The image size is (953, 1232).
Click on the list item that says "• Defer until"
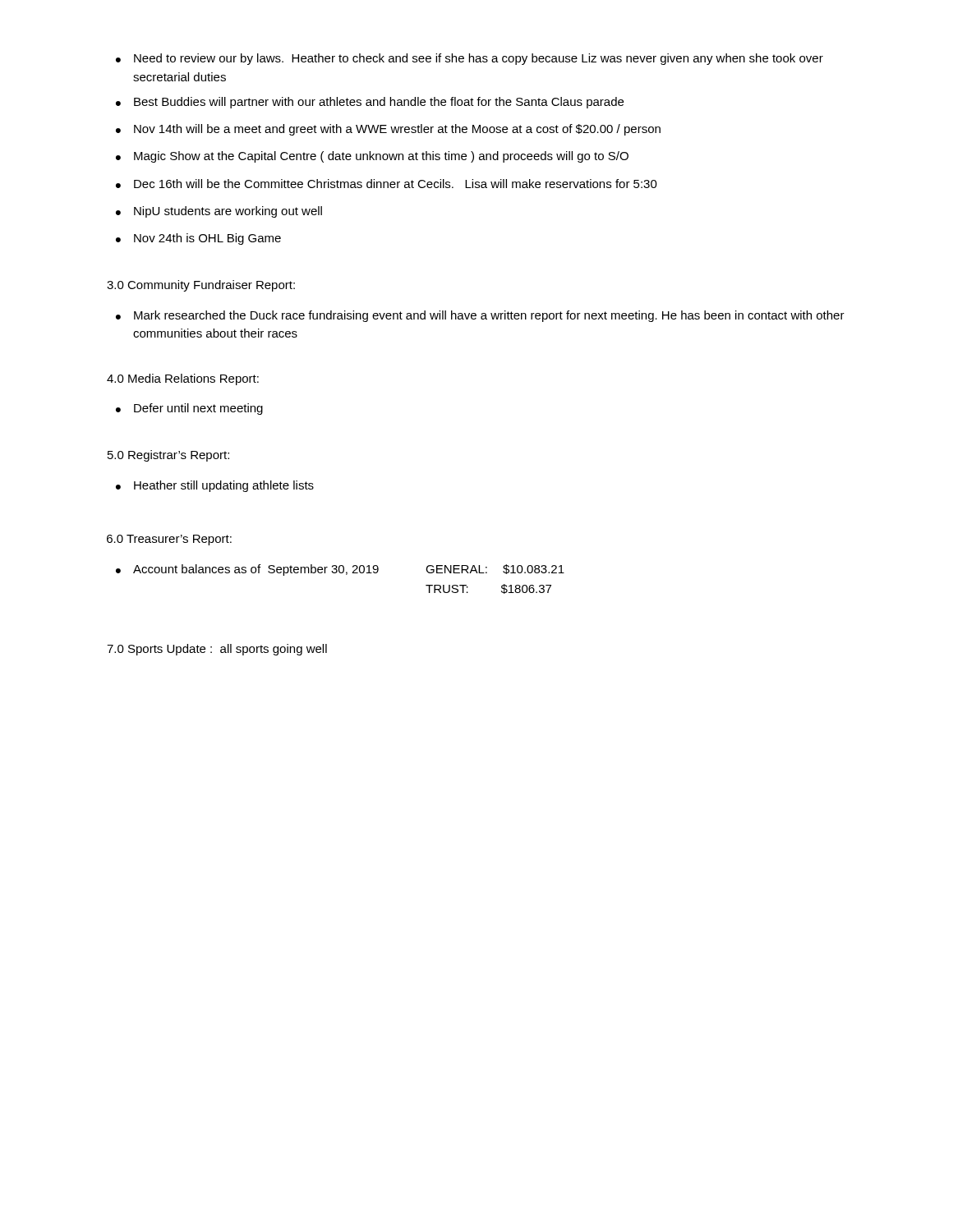(189, 409)
